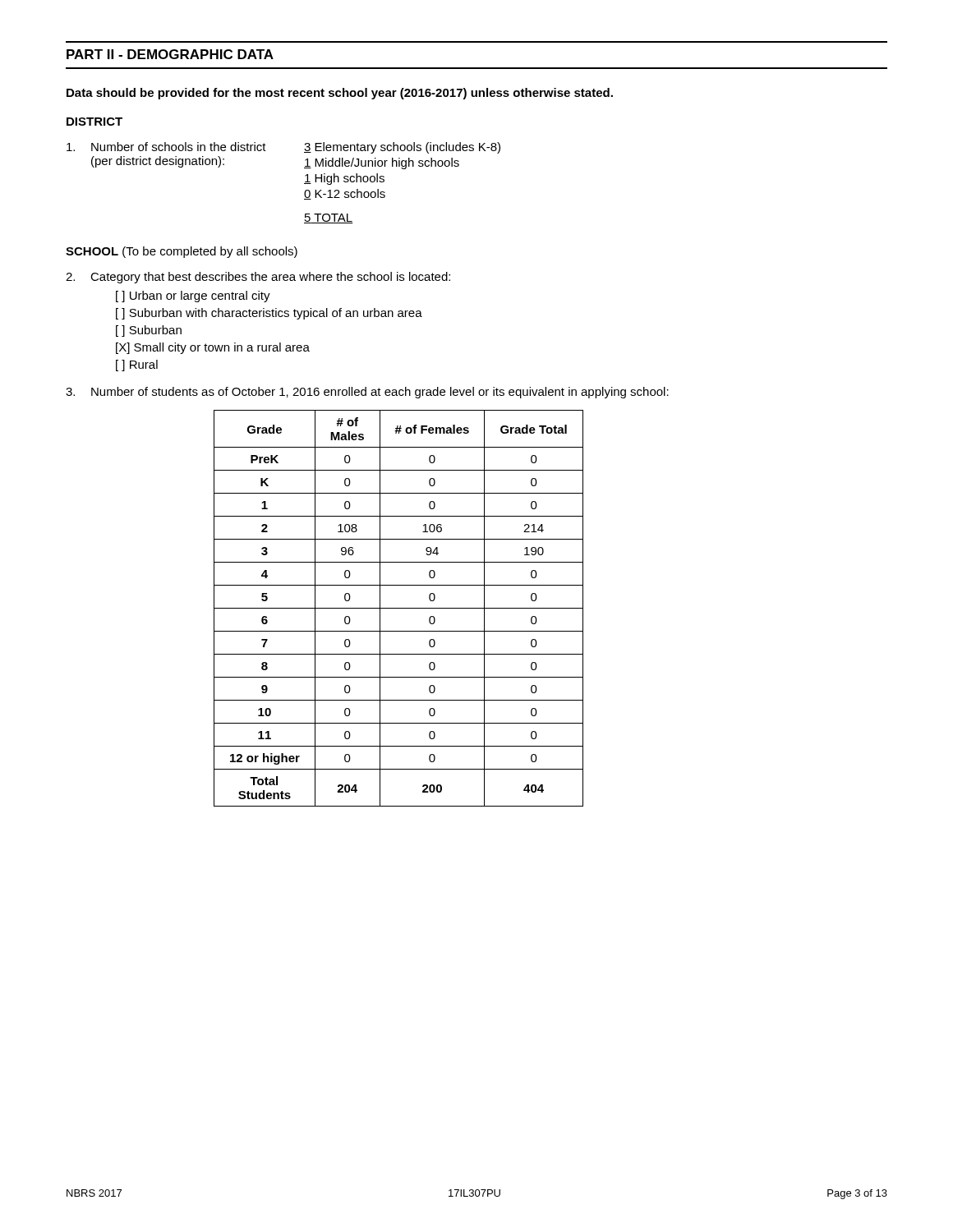
Task: Click on the region starting "3. Number of students"
Action: 476,391
